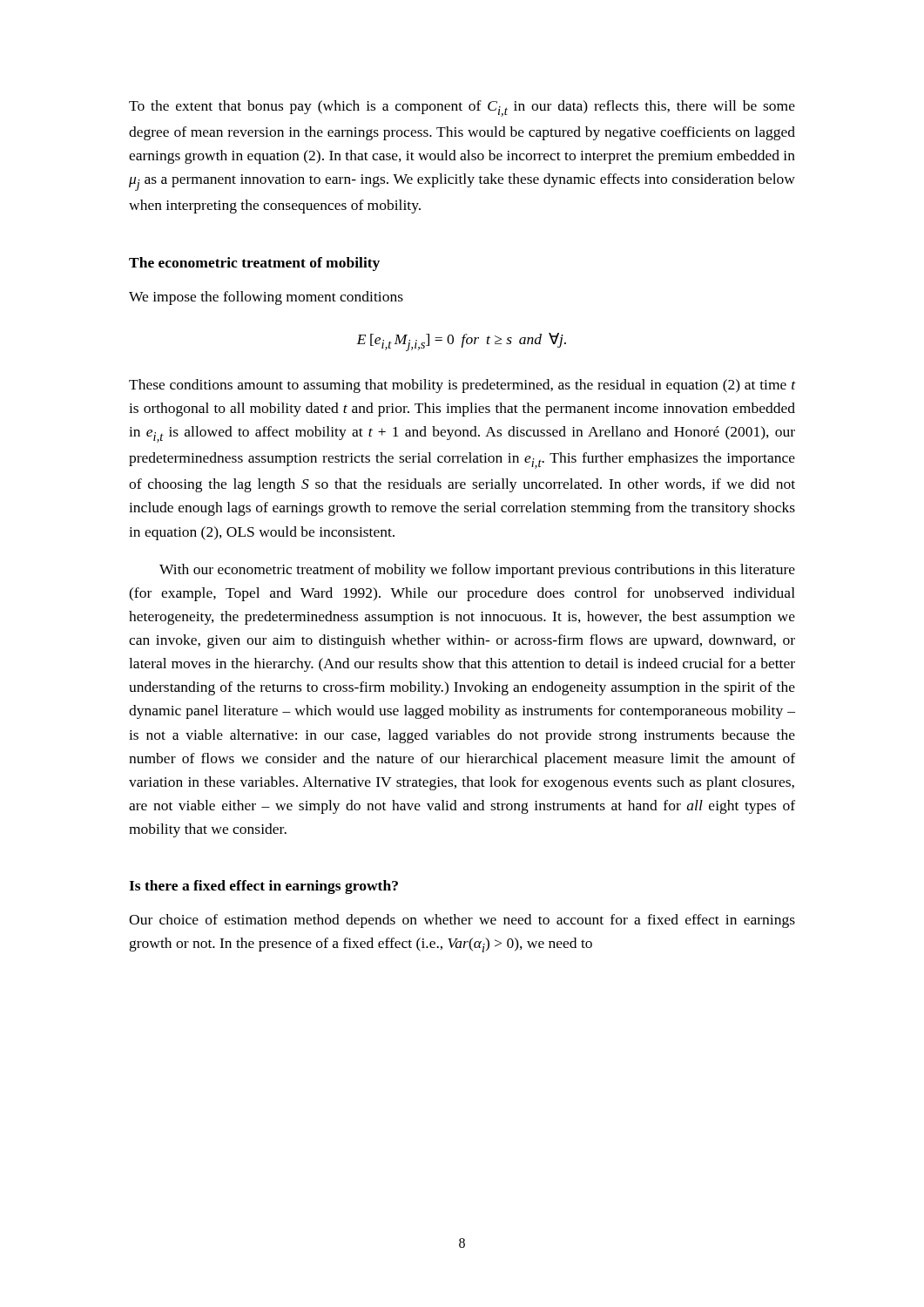Select the text block that reads "We impose the following"

(x=266, y=296)
